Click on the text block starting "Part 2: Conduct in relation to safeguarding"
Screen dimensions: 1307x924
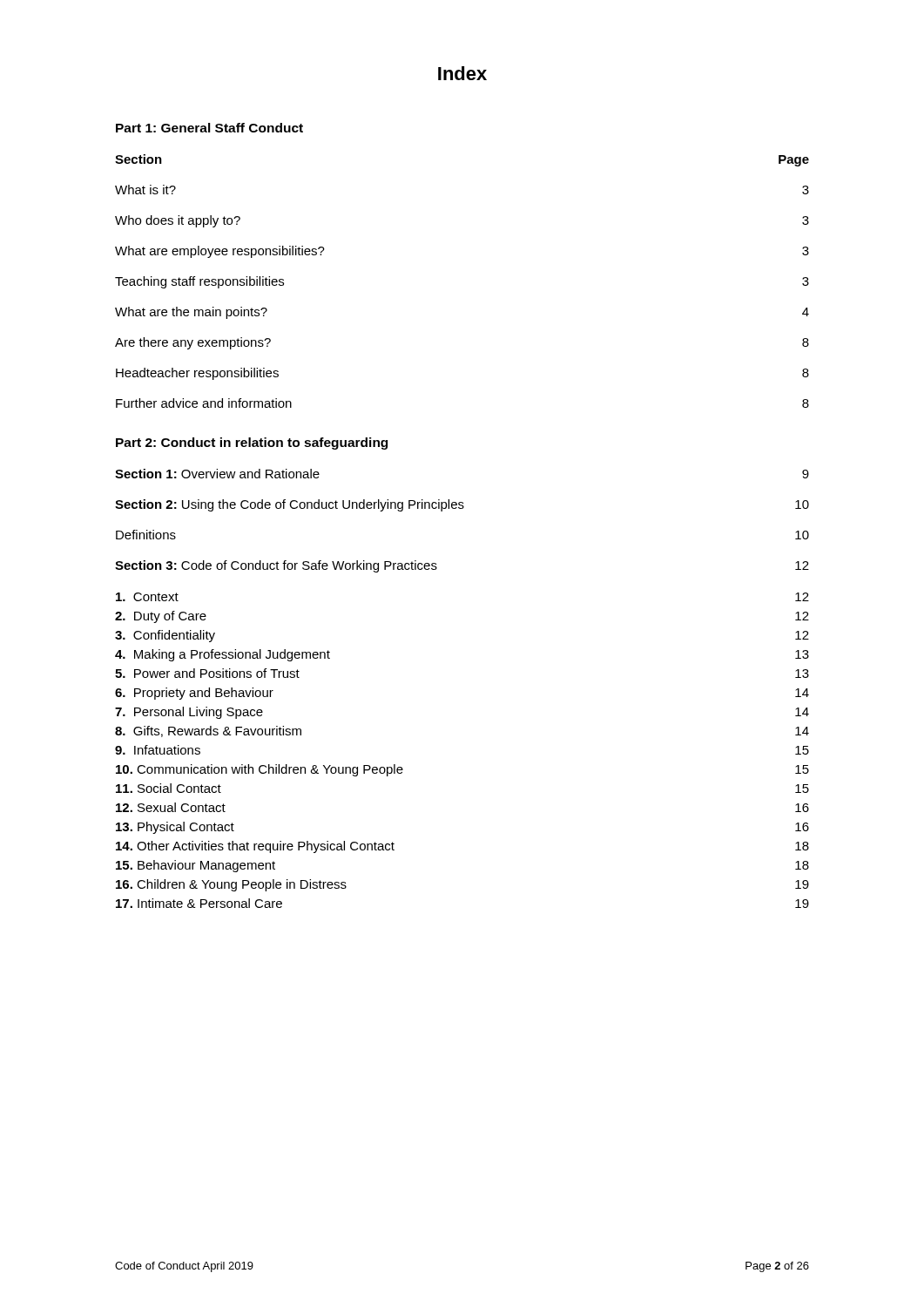point(252,442)
